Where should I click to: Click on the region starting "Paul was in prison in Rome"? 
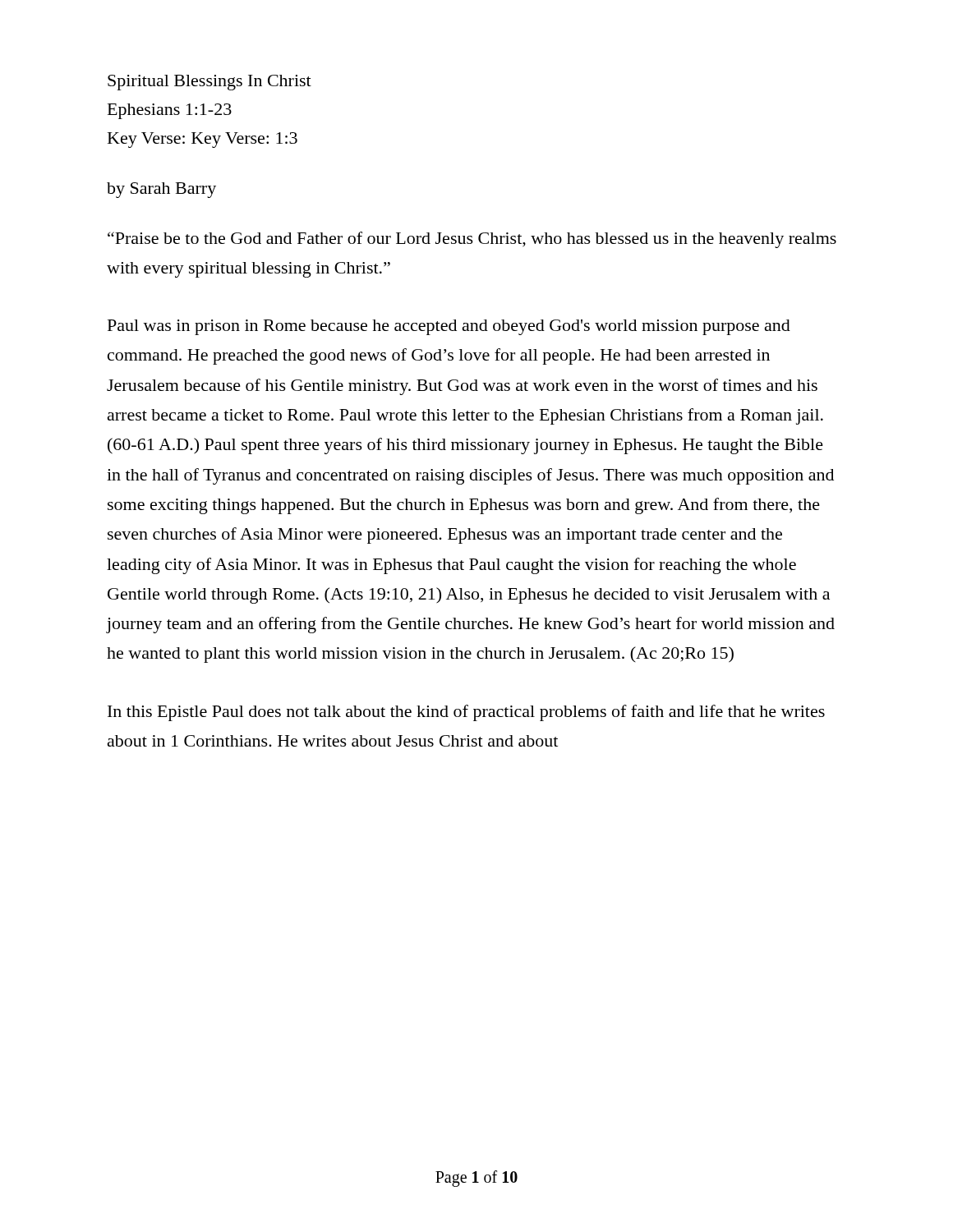coord(471,489)
